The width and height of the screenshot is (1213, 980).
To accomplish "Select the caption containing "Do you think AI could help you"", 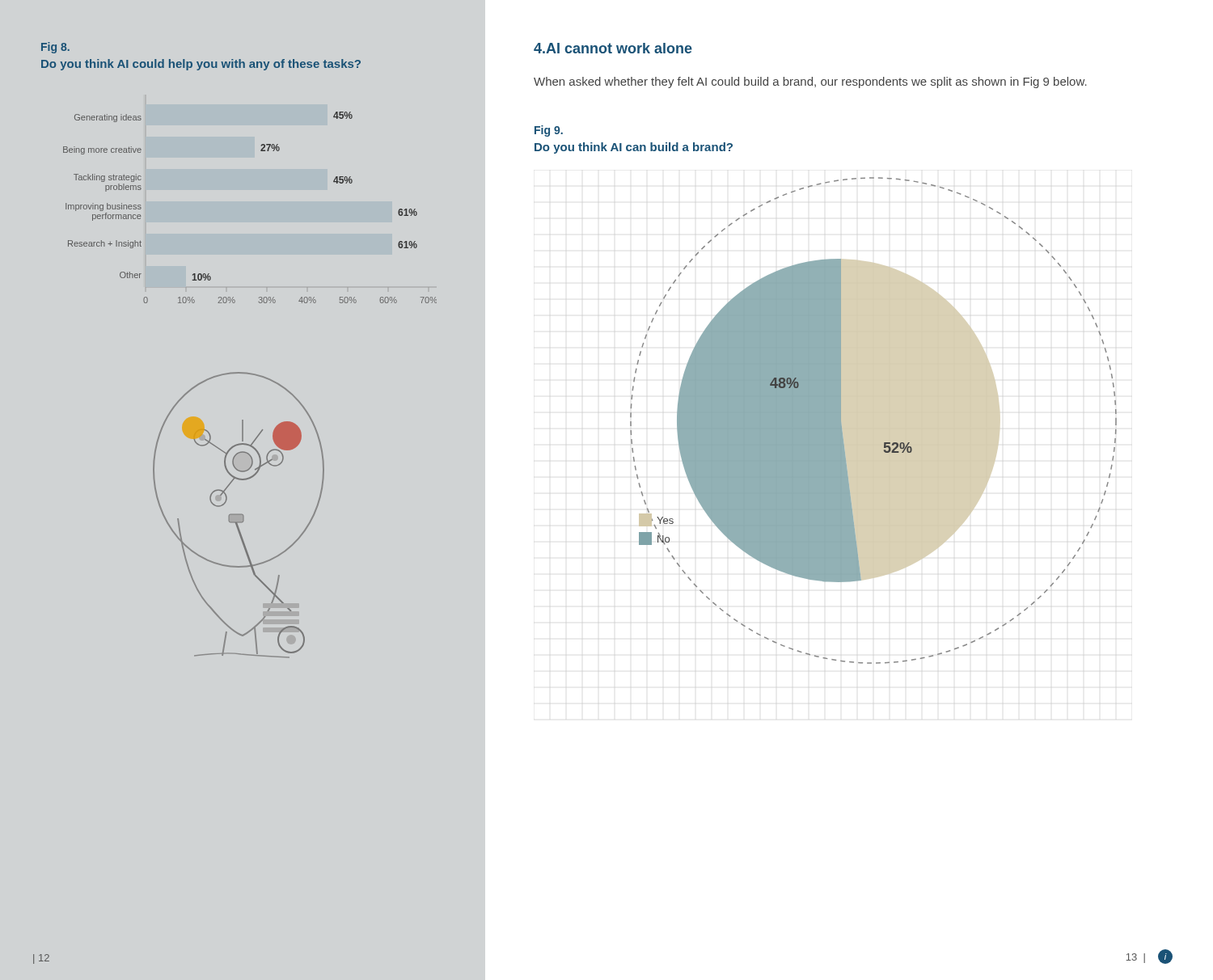I will pyautogui.click(x=201, y=64).
